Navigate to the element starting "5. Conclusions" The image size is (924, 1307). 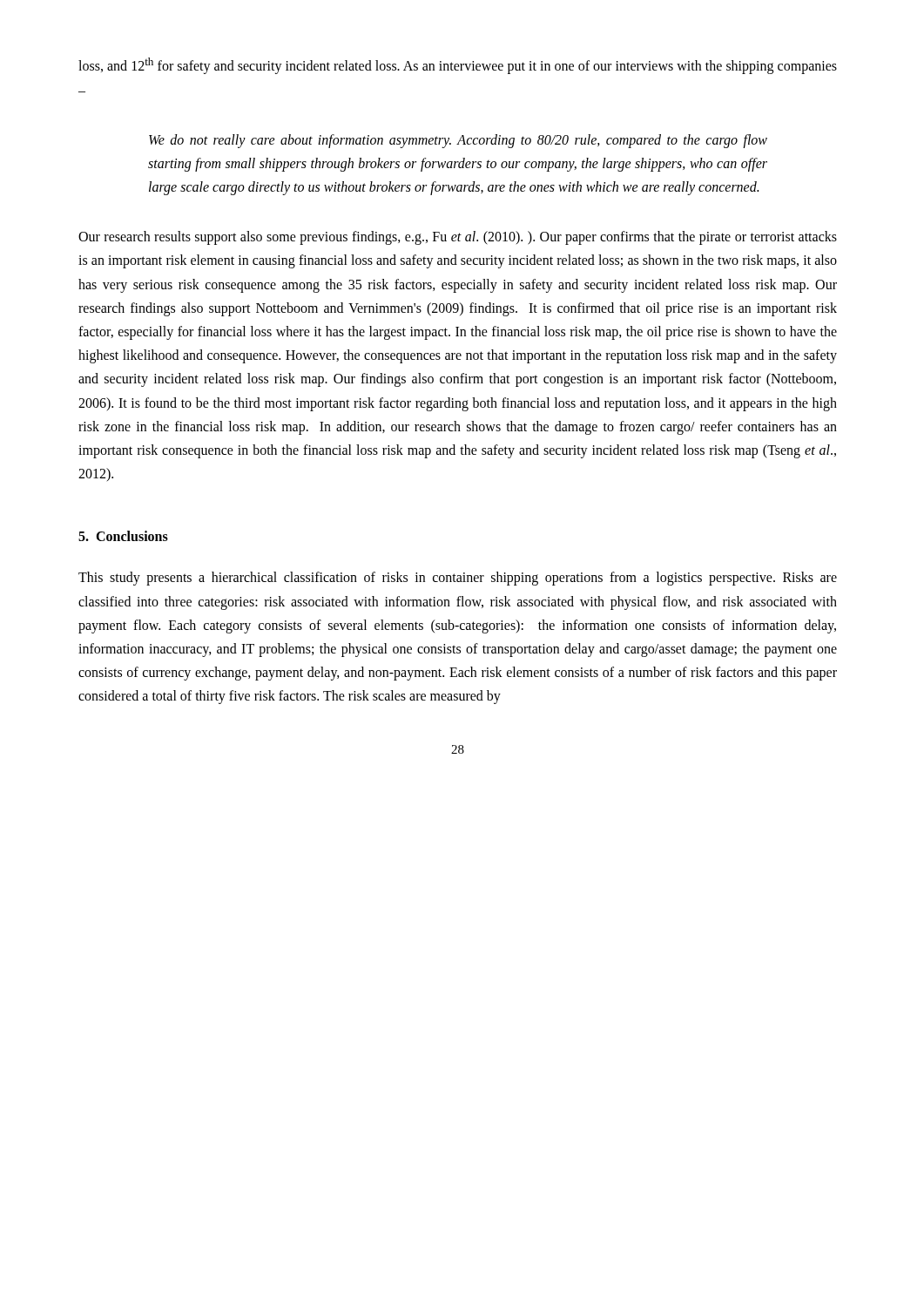tap(123, 537)
